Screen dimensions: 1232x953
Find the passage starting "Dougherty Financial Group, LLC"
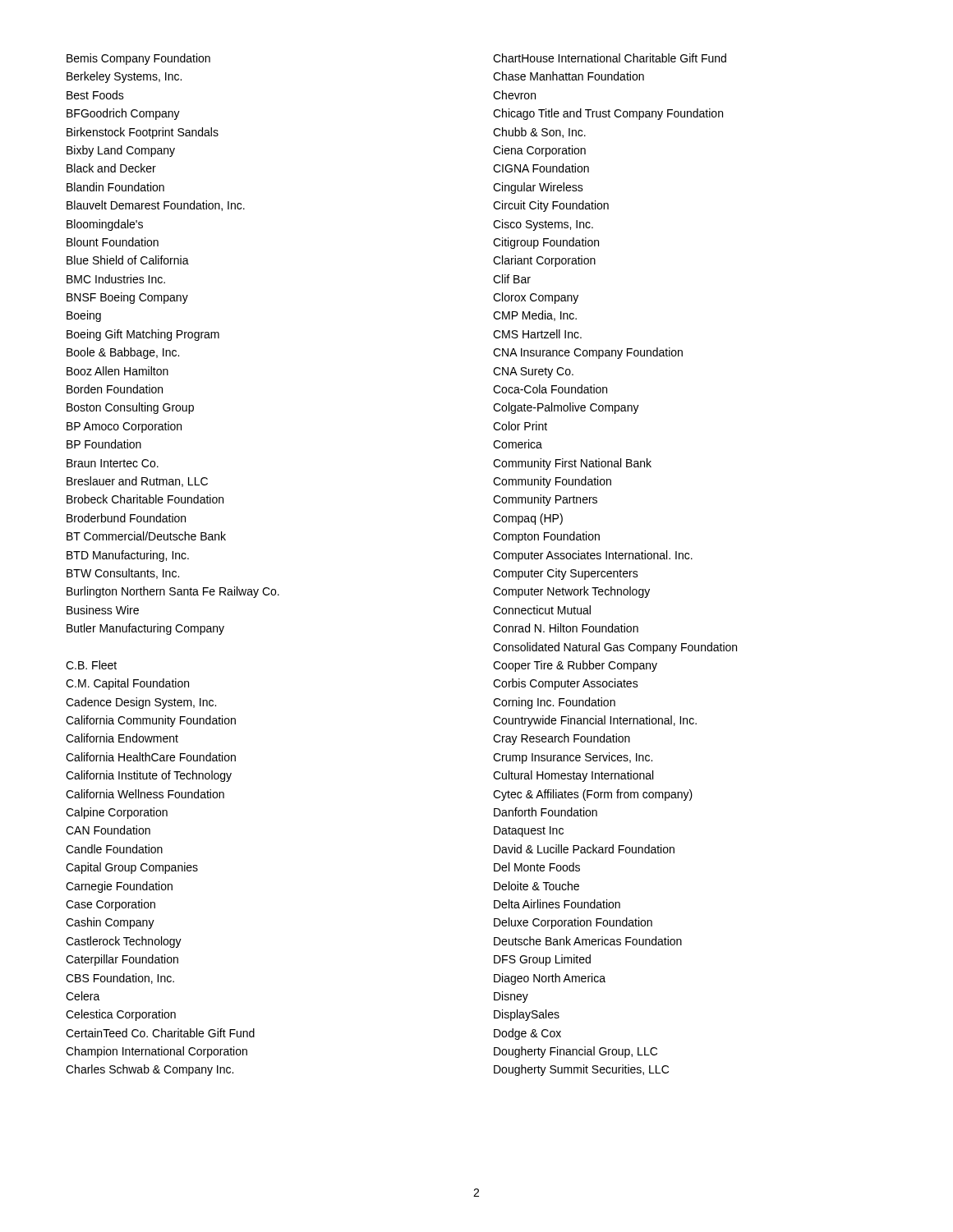[x=575, y=1051]
